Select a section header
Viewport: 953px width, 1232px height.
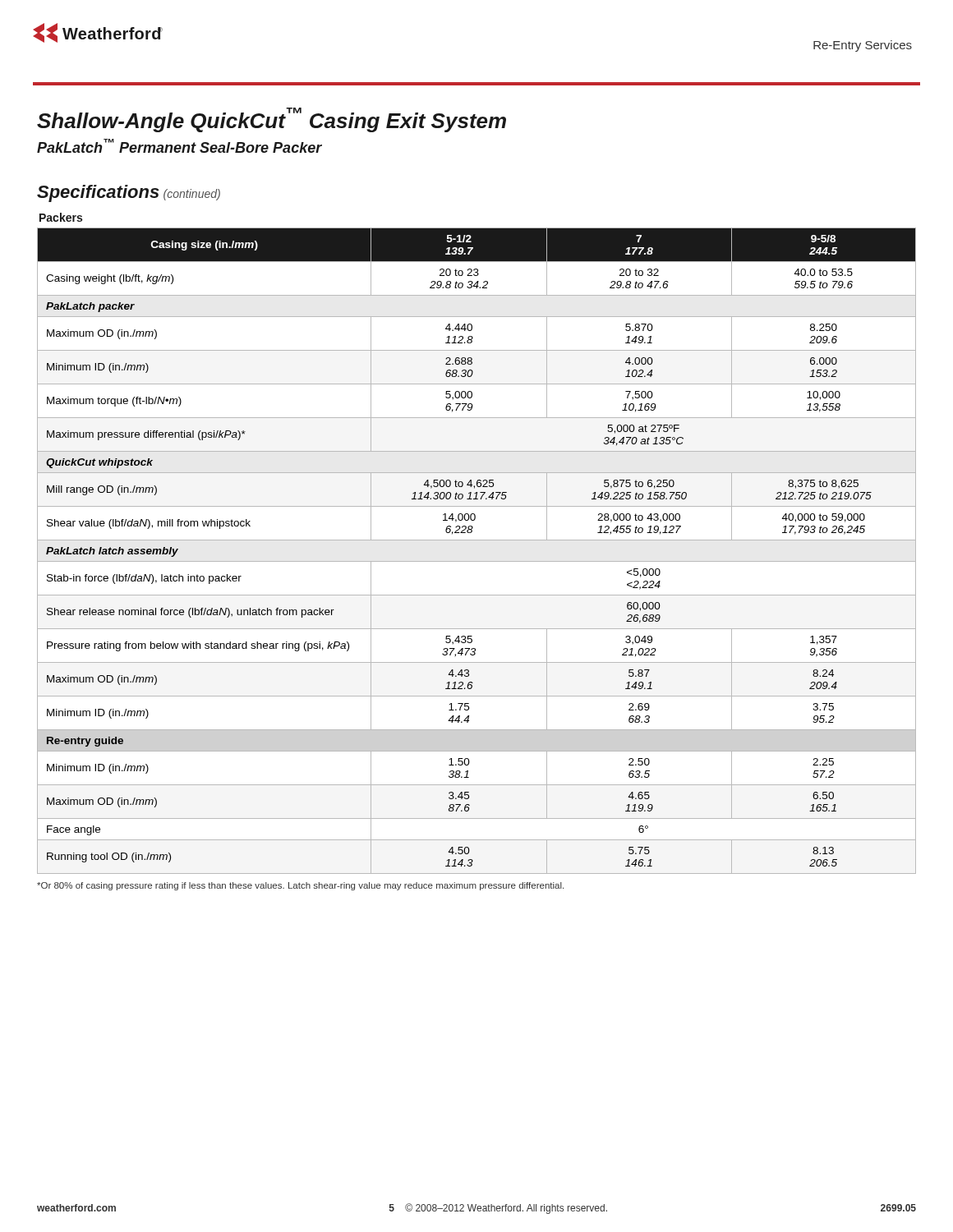point(129,192)
